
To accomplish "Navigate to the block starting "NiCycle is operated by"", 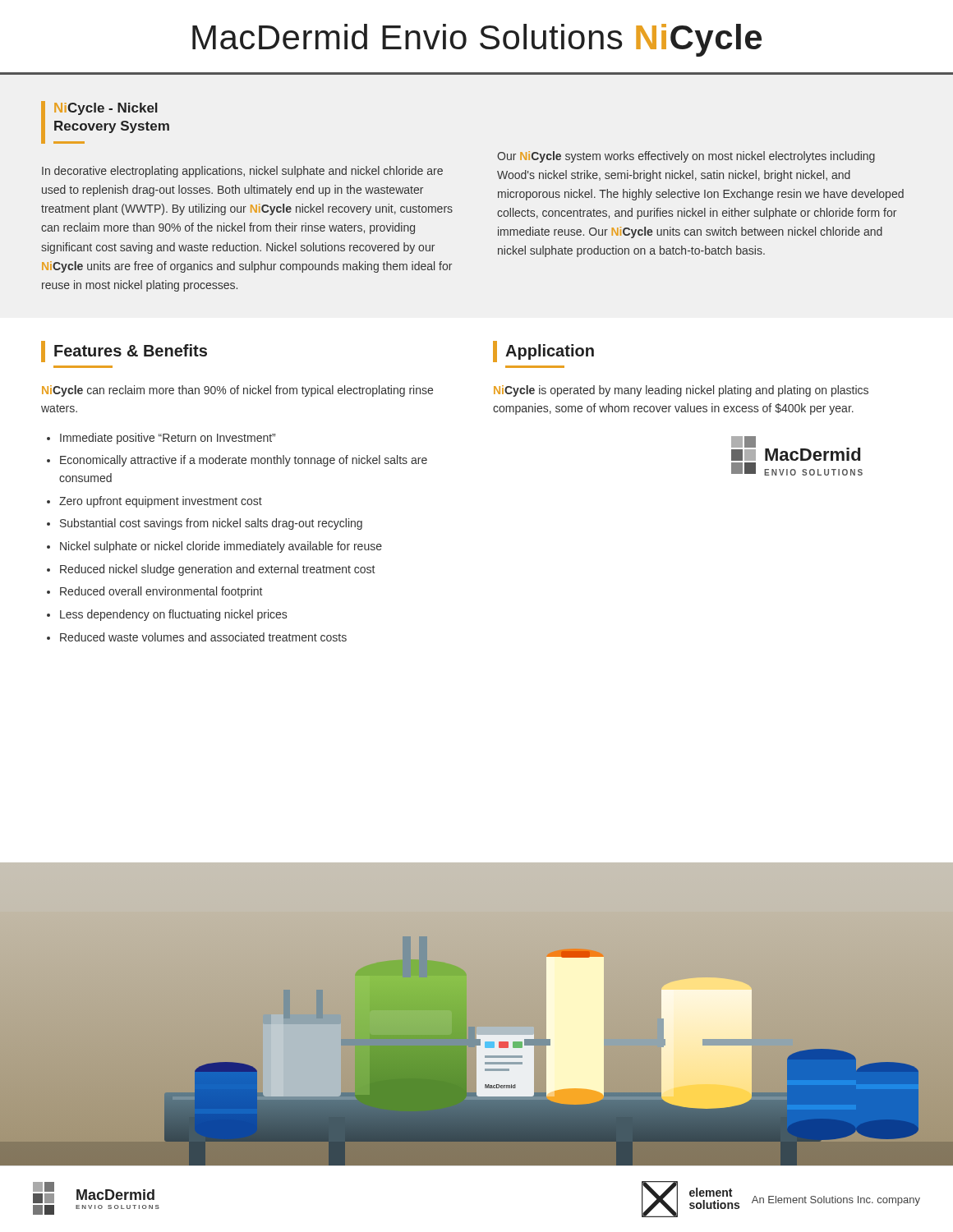I will point(681,399).
